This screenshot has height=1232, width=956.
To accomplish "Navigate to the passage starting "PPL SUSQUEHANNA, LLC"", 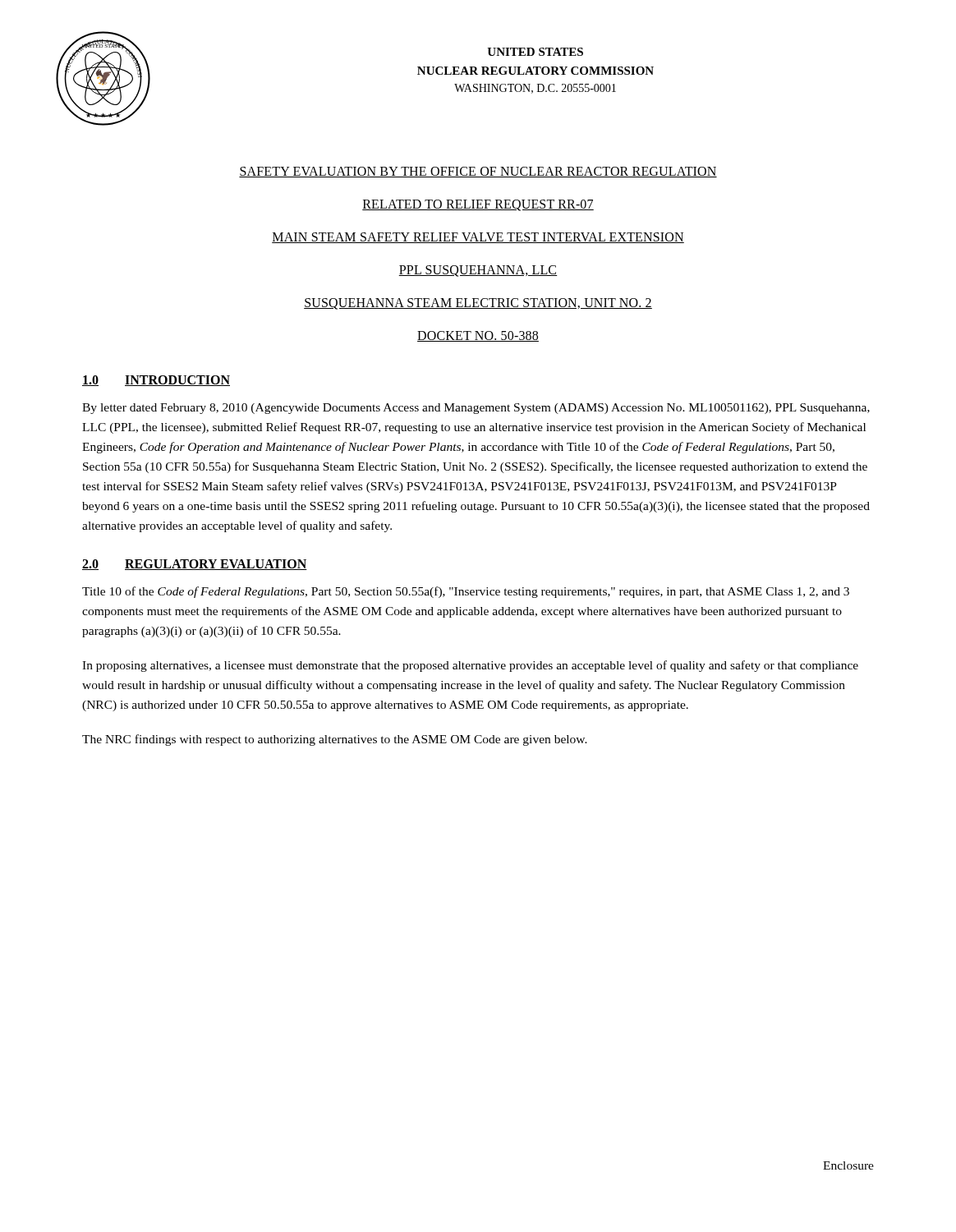I will tap(478, 270).
